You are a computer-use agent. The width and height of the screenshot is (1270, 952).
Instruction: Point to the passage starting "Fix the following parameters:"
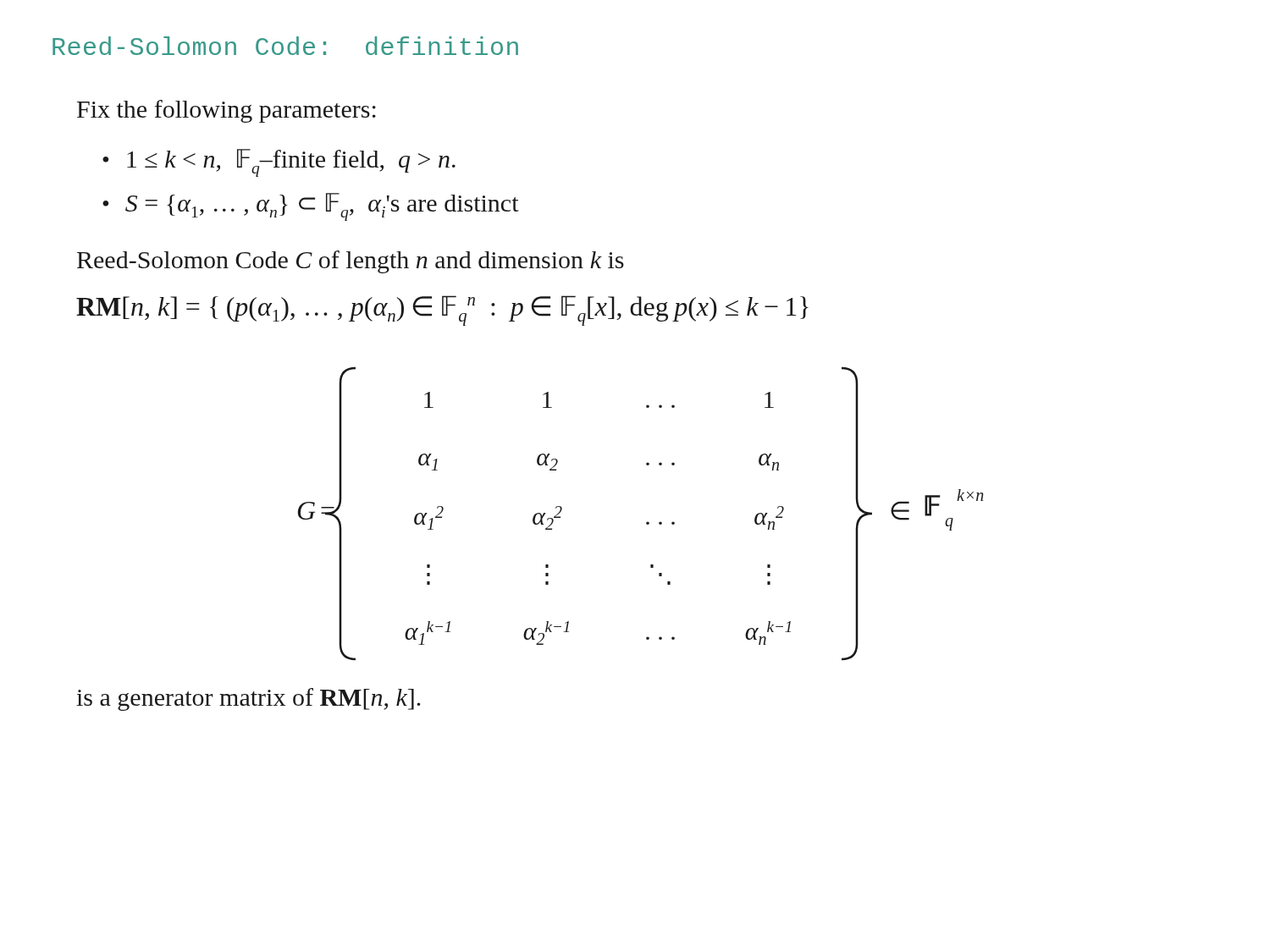tap(227, 109)
